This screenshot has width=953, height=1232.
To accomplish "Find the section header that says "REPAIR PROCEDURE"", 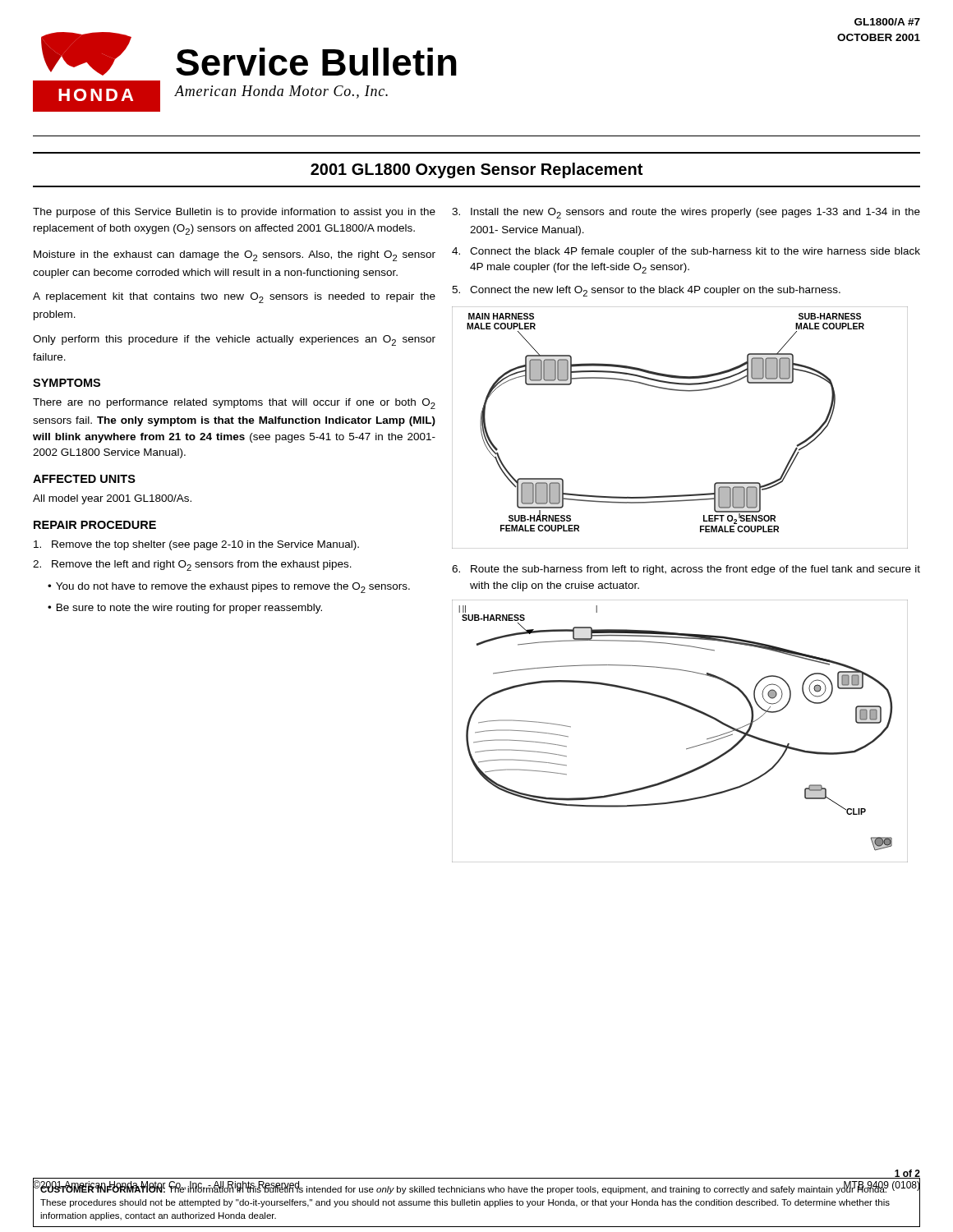I will coord(95,524).
